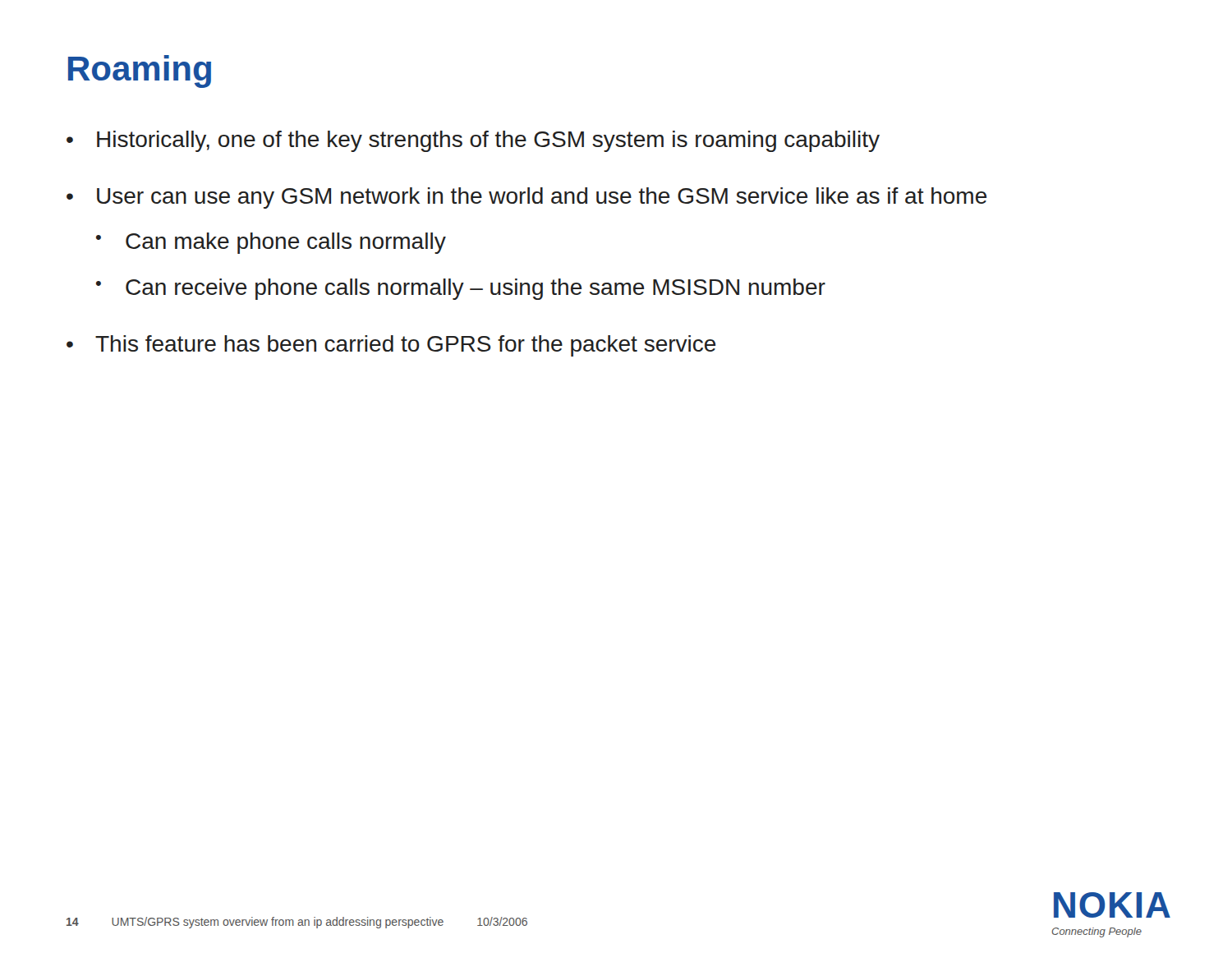Screen dimensions: 953x1232
Task: Find the text block that reads "Historically, one of the key strengths"
Action: pyautogui.click(x=473, y=141)
